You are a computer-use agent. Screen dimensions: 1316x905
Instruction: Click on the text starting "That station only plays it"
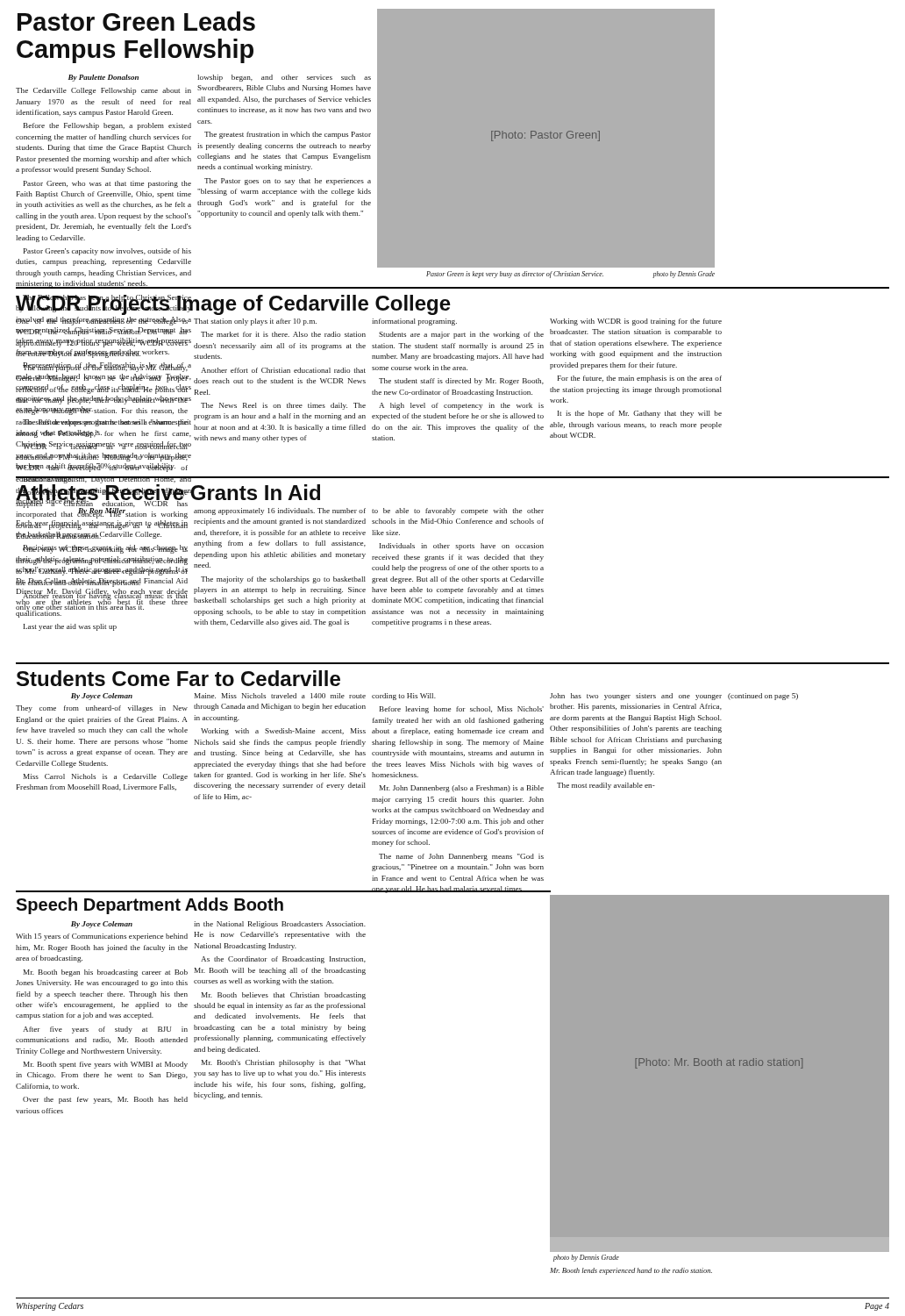280,380
